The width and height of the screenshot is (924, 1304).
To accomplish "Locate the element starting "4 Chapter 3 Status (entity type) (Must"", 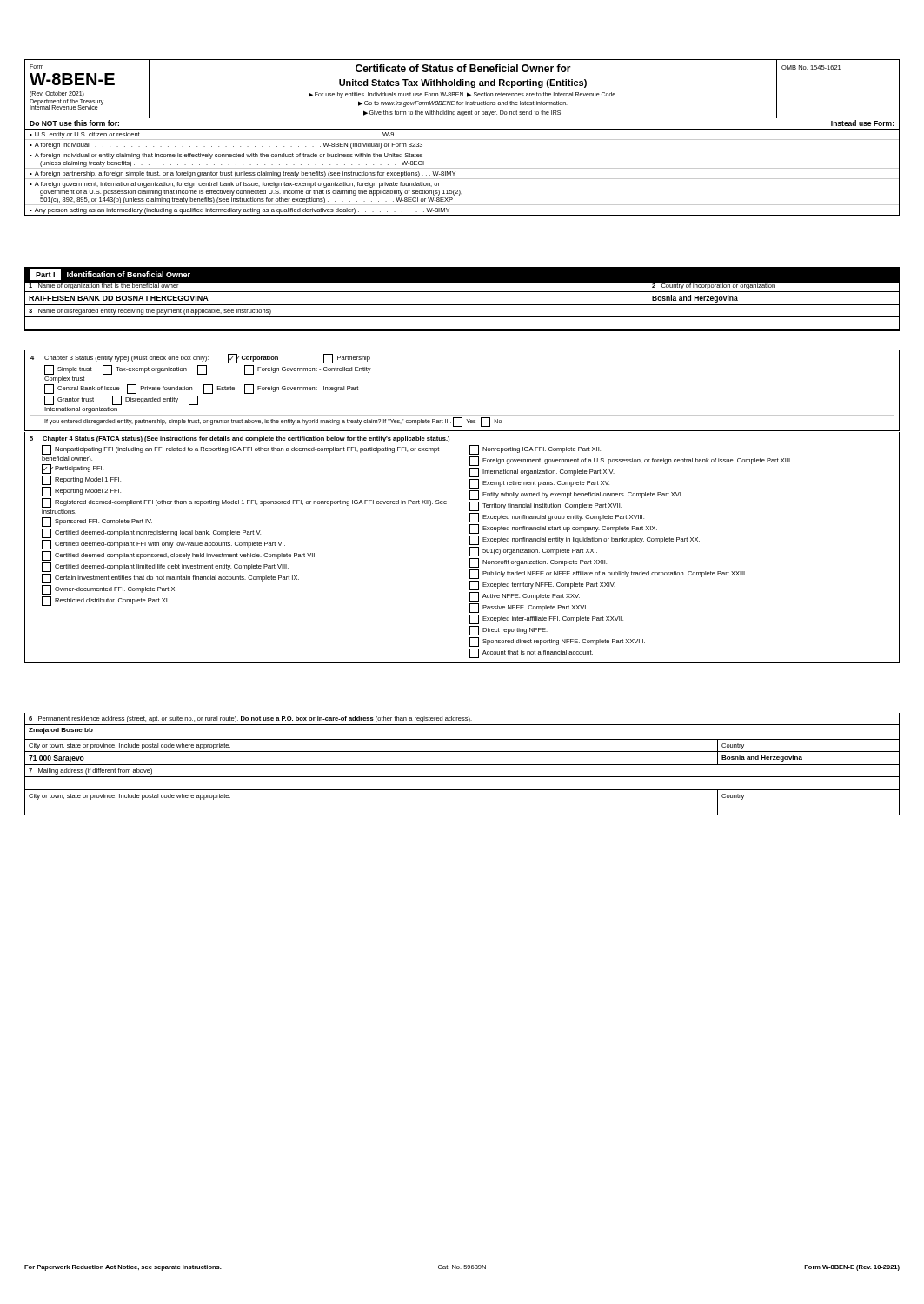I will coord(200,359).
